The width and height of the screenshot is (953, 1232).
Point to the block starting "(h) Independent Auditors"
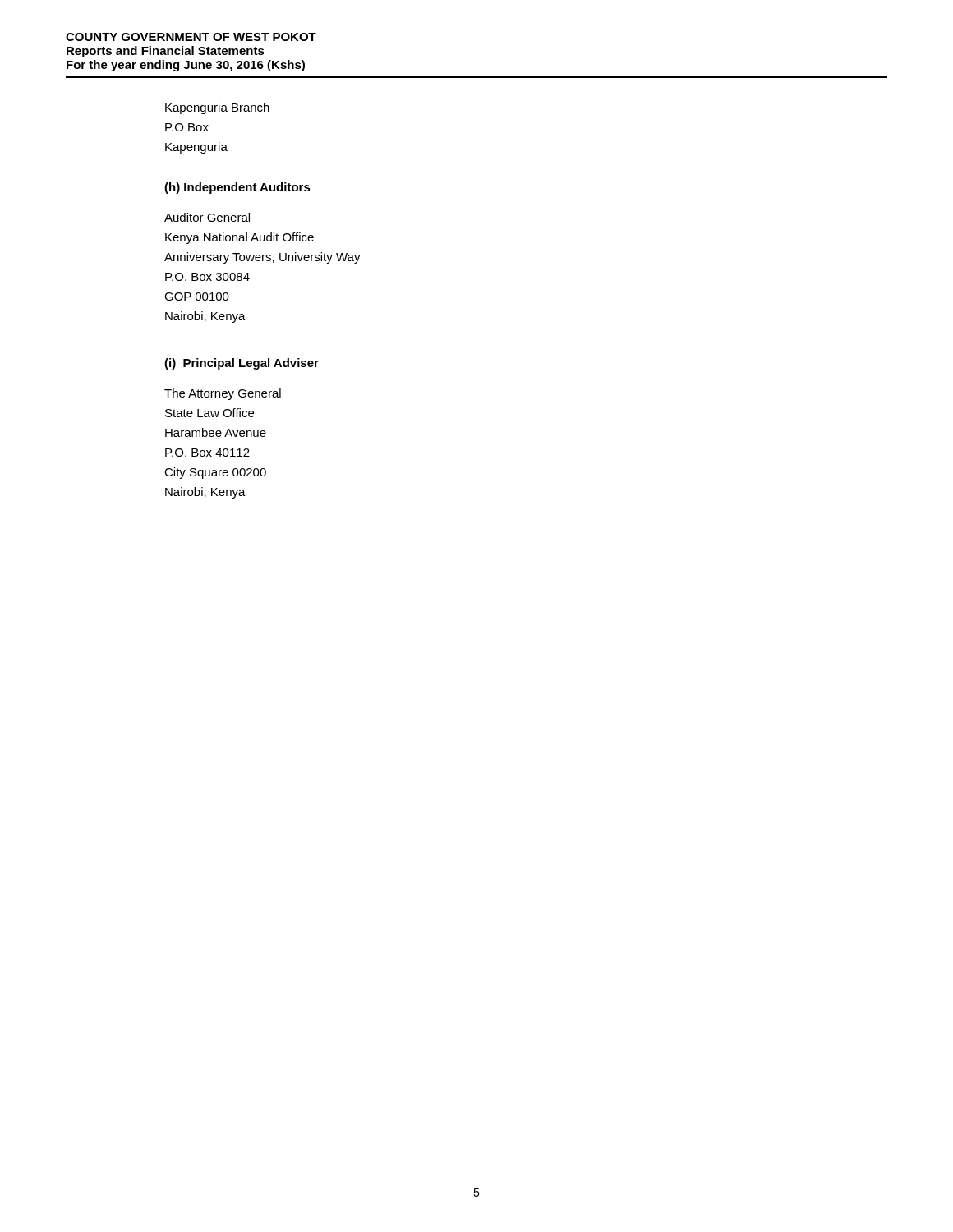[237, 187]
